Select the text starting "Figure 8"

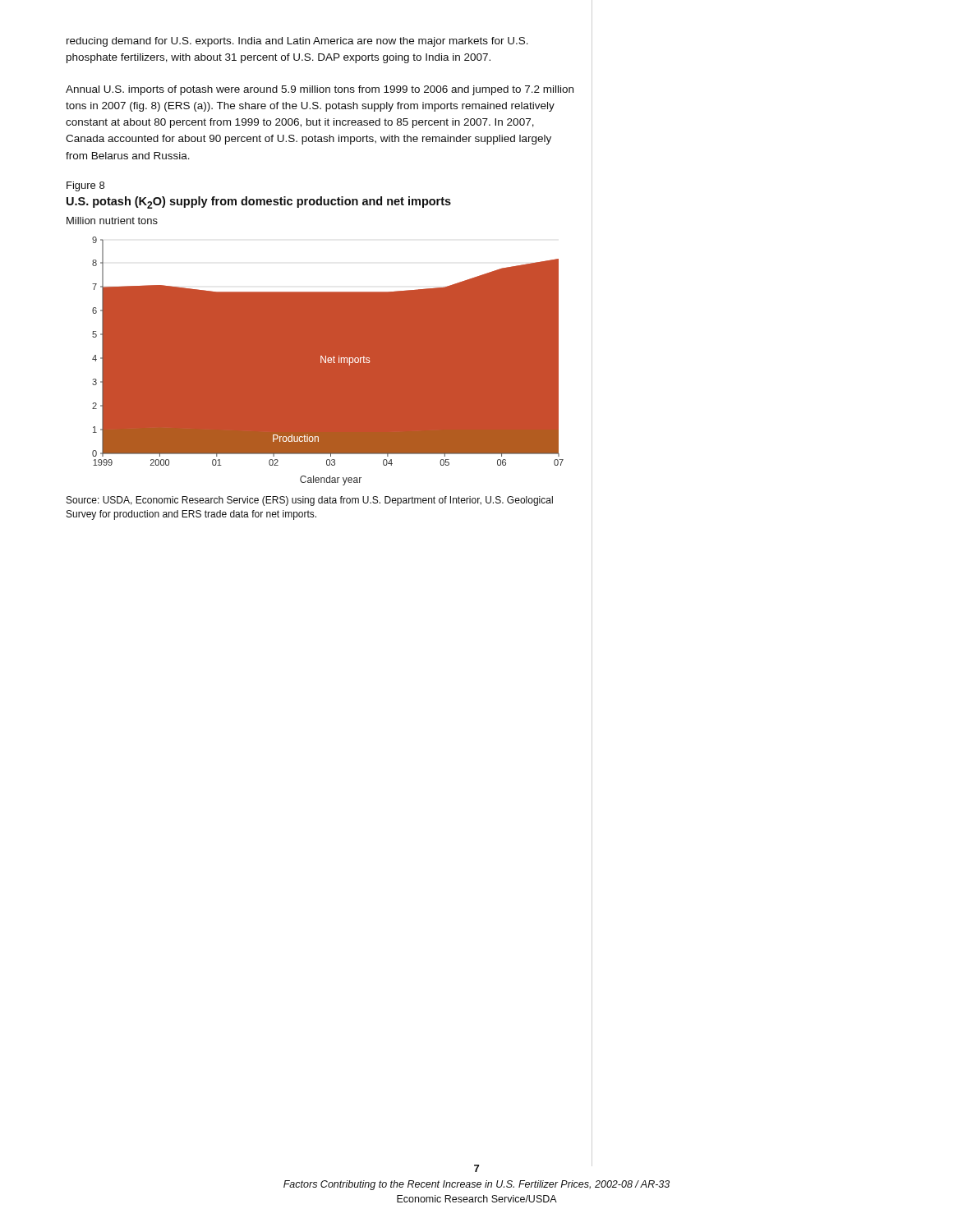85,185
